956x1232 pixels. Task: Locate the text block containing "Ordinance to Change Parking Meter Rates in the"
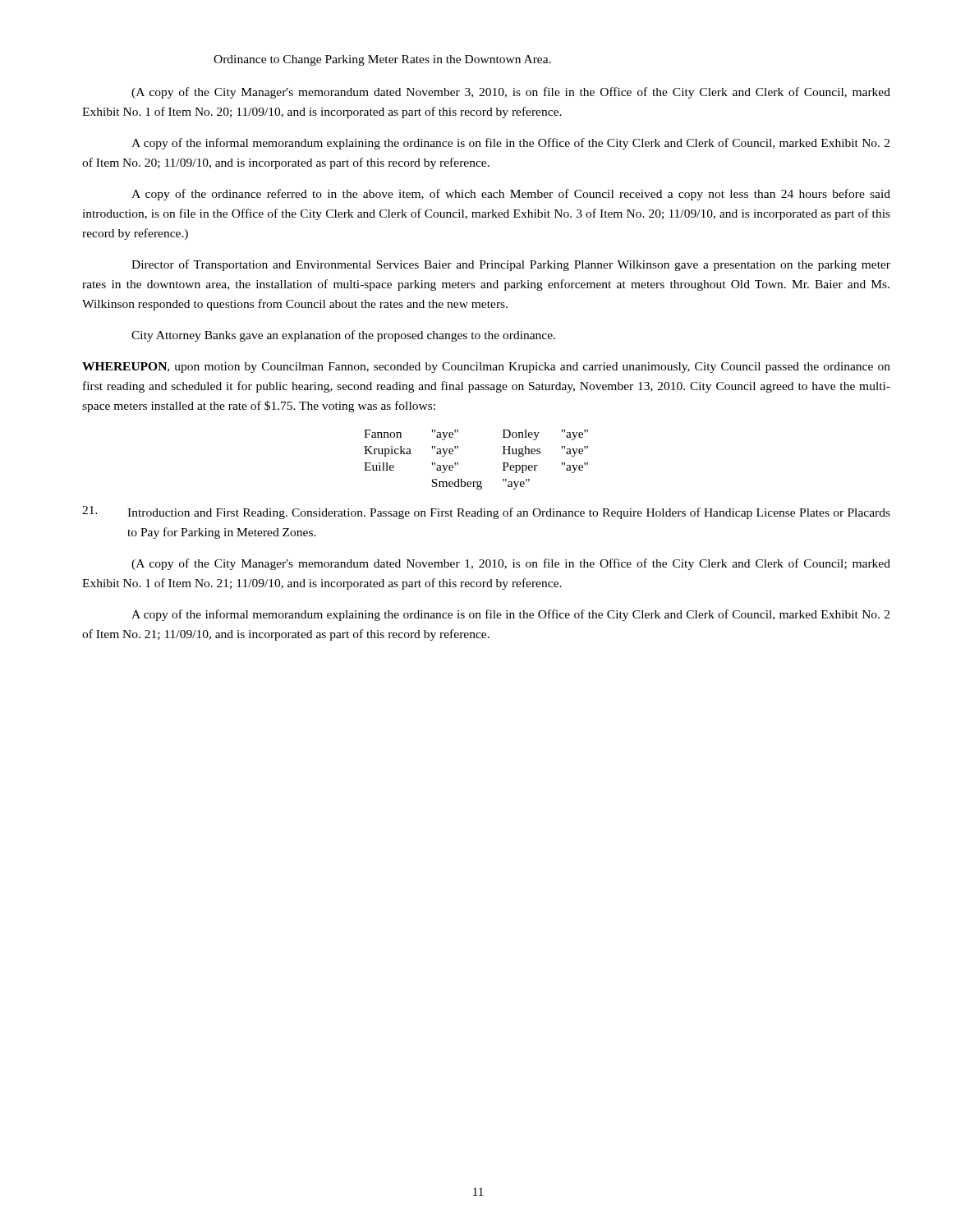tap(486, 59)
